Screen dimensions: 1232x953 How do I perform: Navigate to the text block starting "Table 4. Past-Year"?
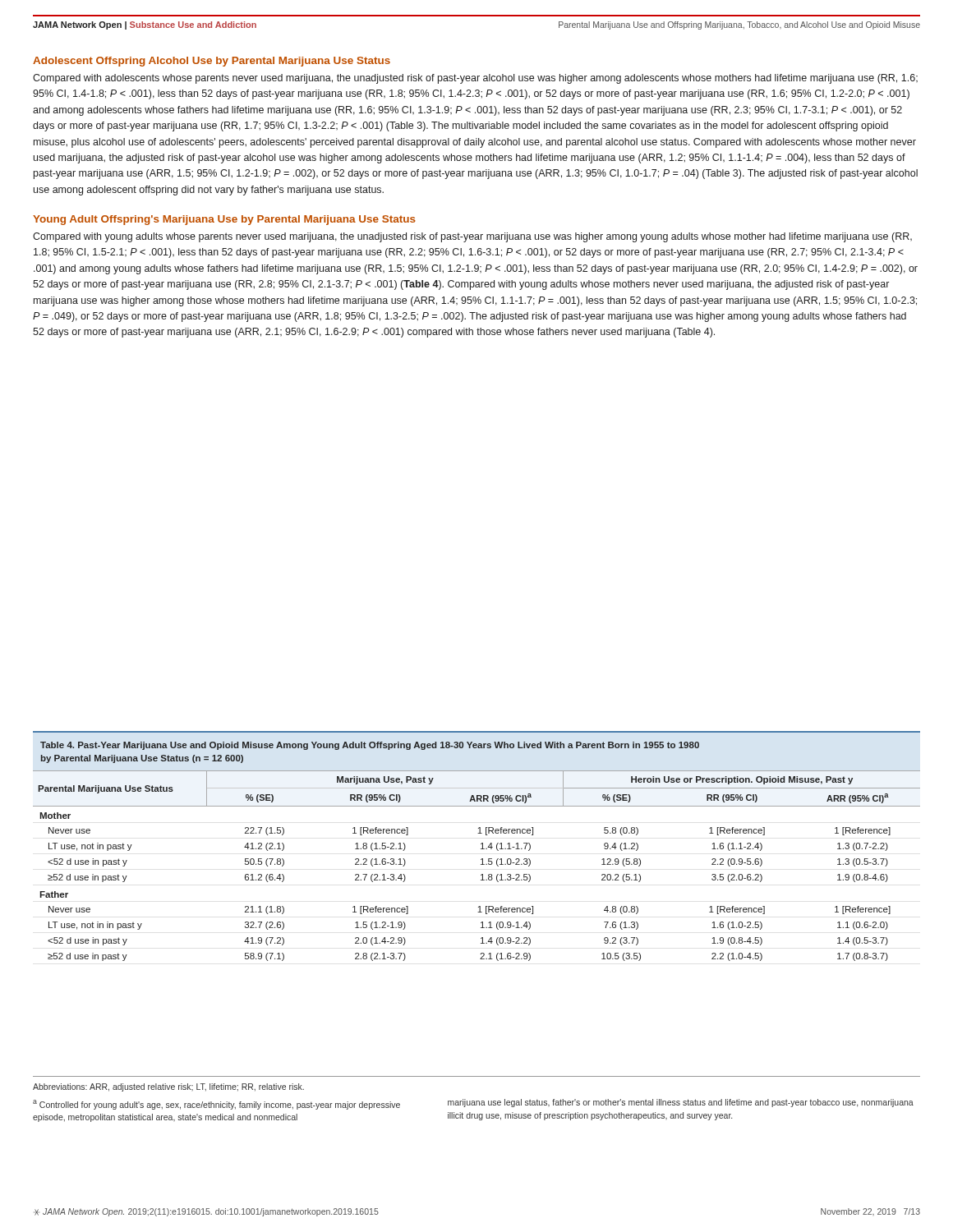click(x=370, y=752)
